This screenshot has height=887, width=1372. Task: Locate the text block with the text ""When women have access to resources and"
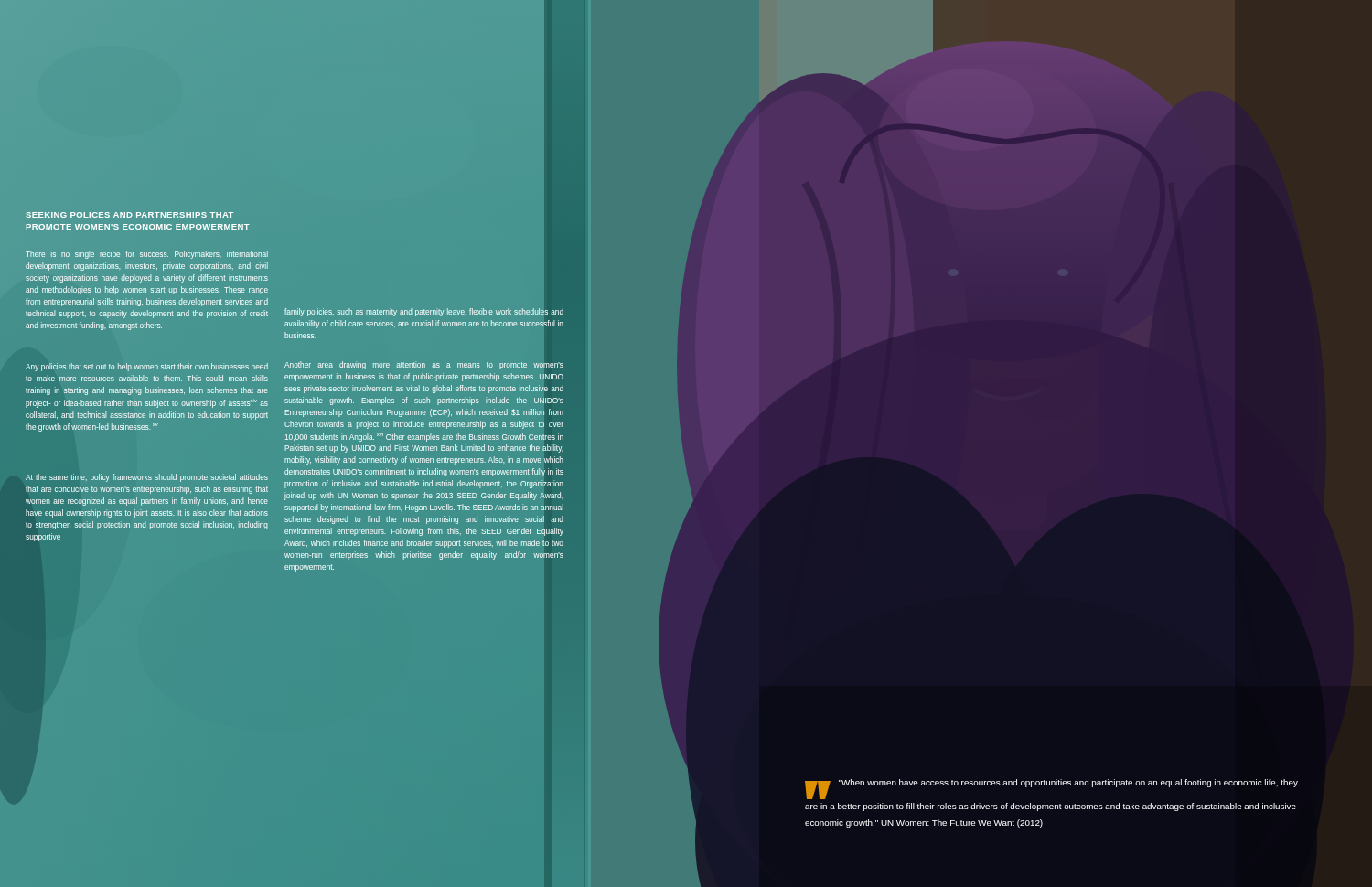[x=1051, y=801]
